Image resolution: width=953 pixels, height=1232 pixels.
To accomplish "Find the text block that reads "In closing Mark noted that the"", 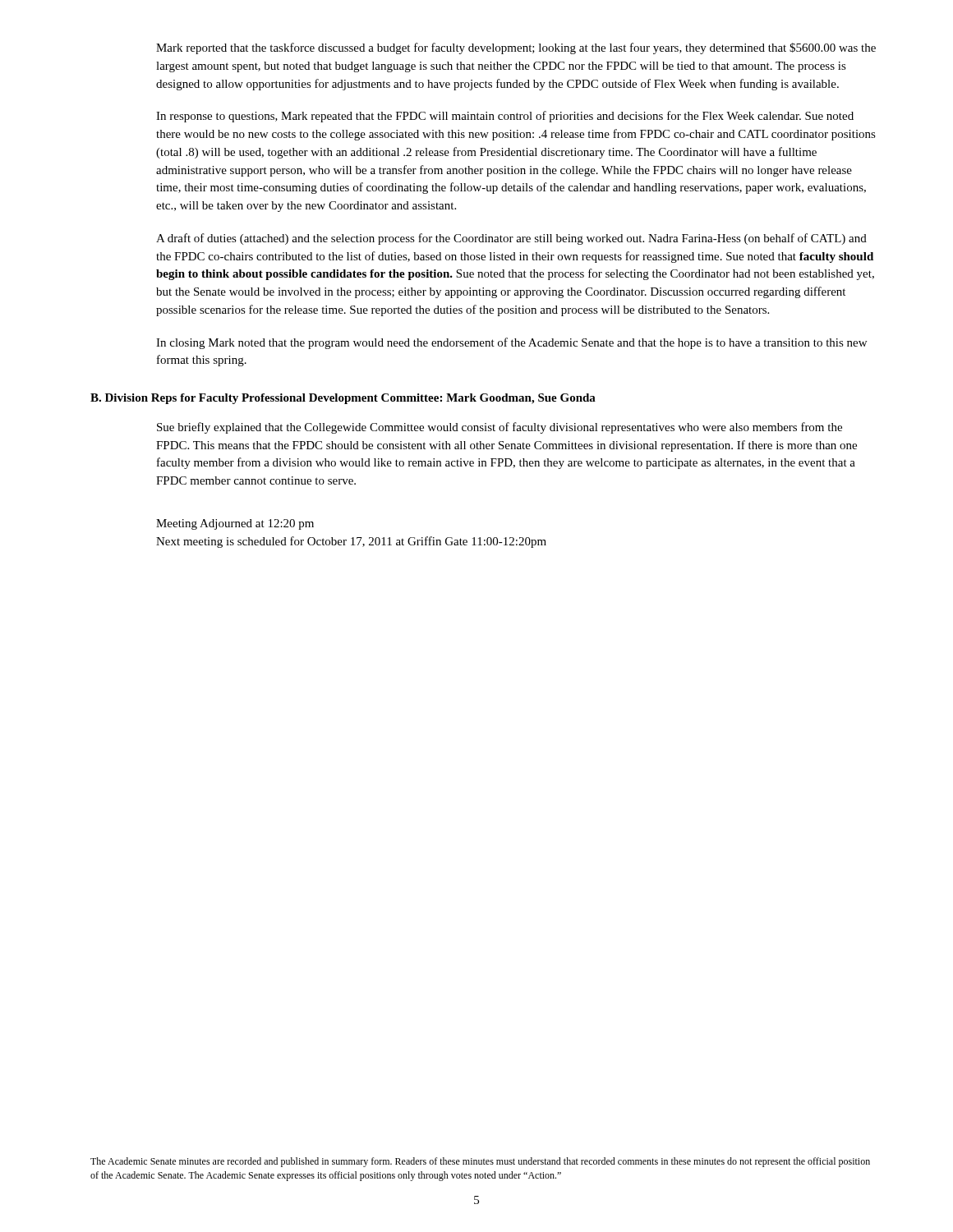I will (x=512, y=351).
